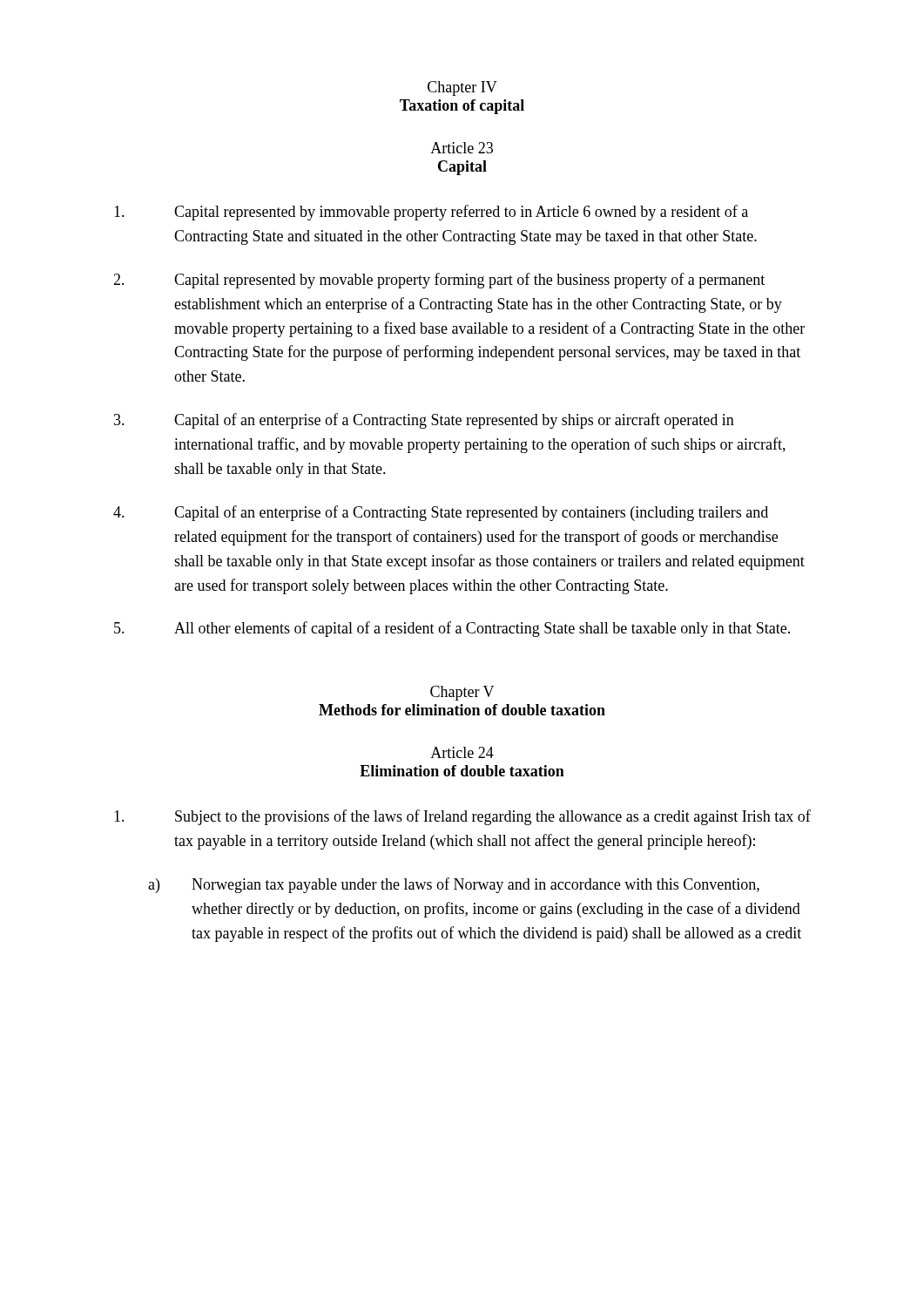Select the section header that says "Chapter V Methods for elimination of double taxation"

[x=462, y=702]
